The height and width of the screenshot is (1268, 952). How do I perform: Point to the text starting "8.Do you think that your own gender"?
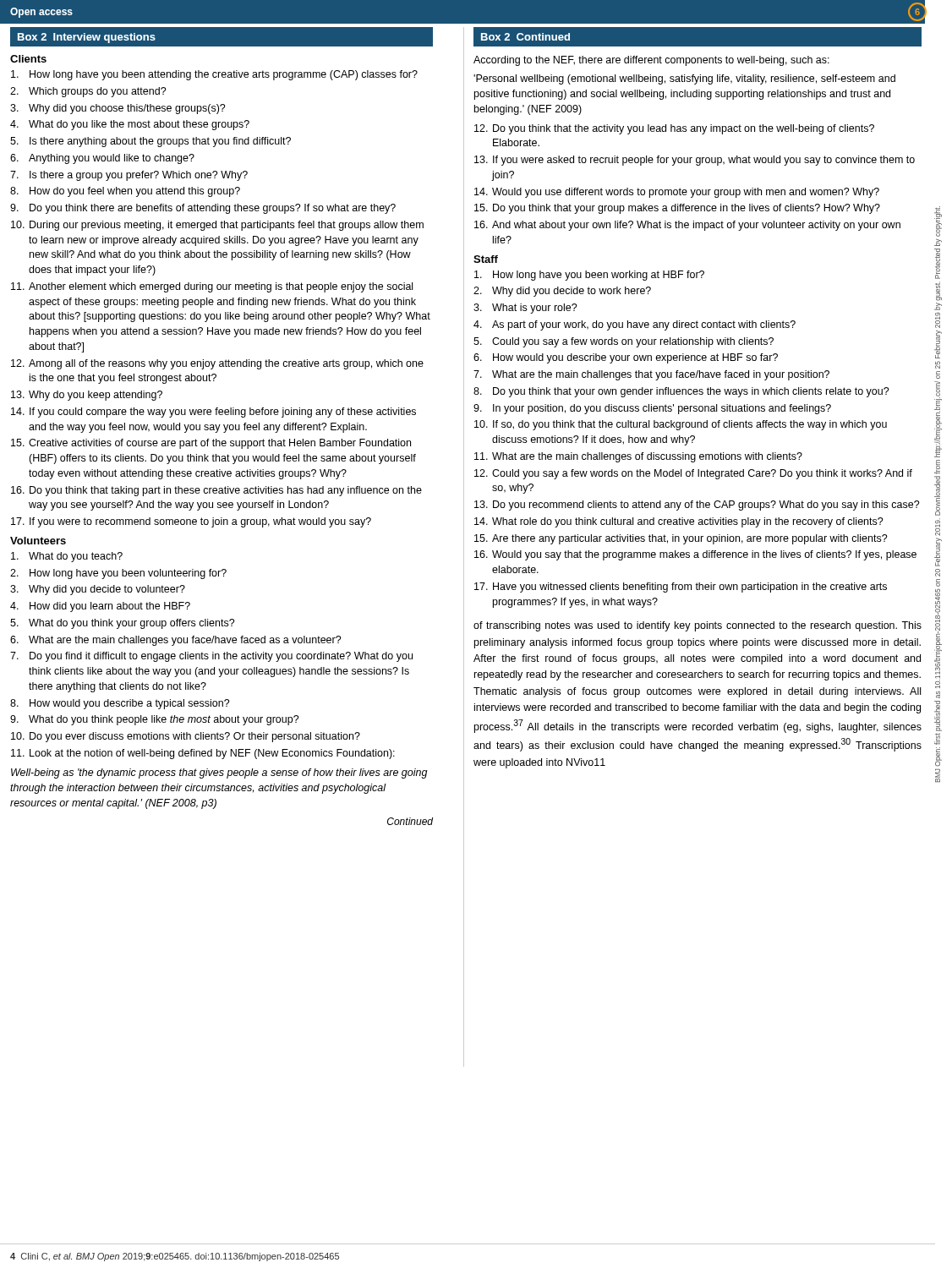[681, 392]
